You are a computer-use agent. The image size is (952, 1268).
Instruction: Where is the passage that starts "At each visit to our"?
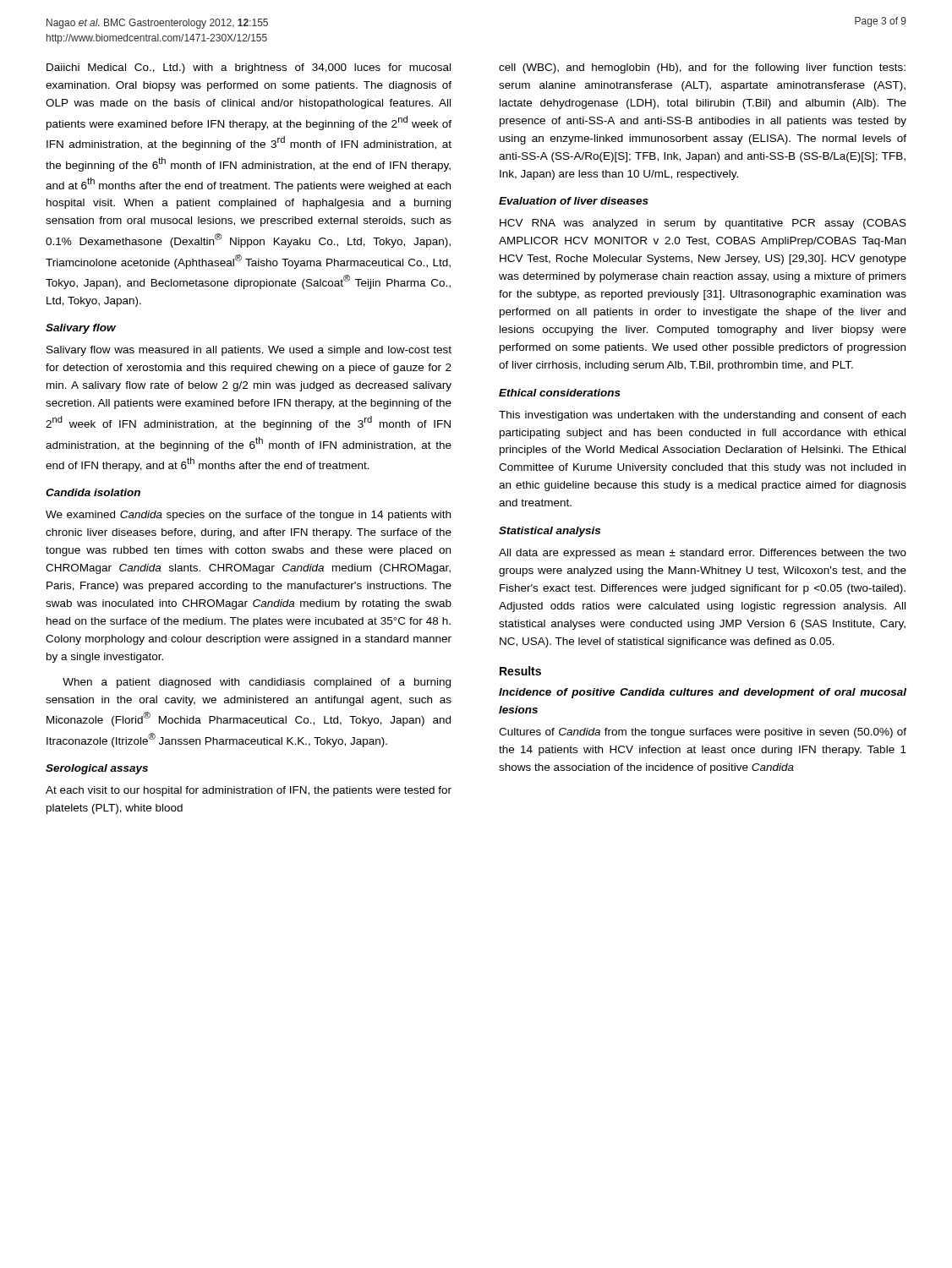249,800
